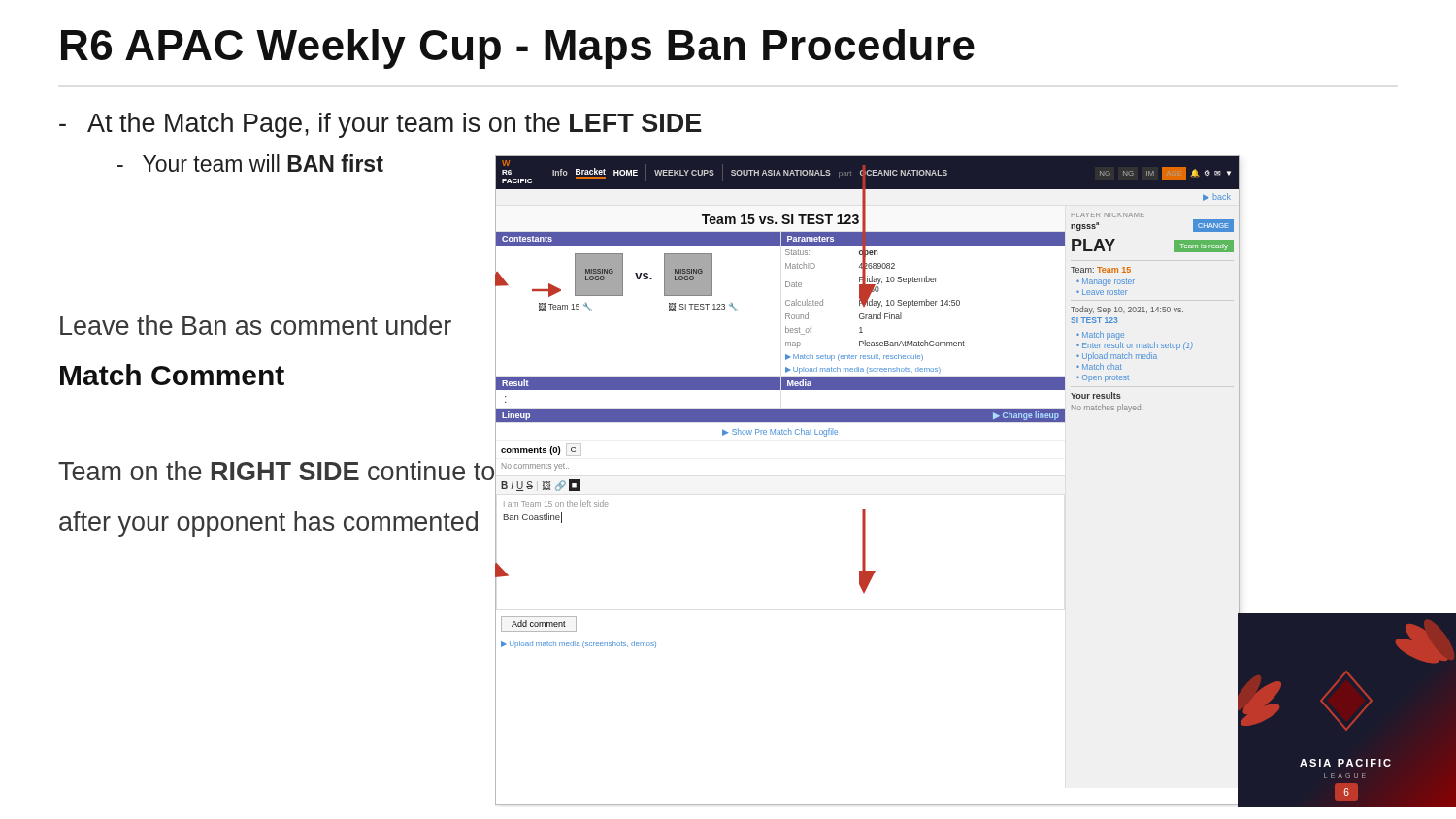
Task: Locate the element starting "Team on the RIGHT SIDE continue to"
Action: (x=302, y=472)
